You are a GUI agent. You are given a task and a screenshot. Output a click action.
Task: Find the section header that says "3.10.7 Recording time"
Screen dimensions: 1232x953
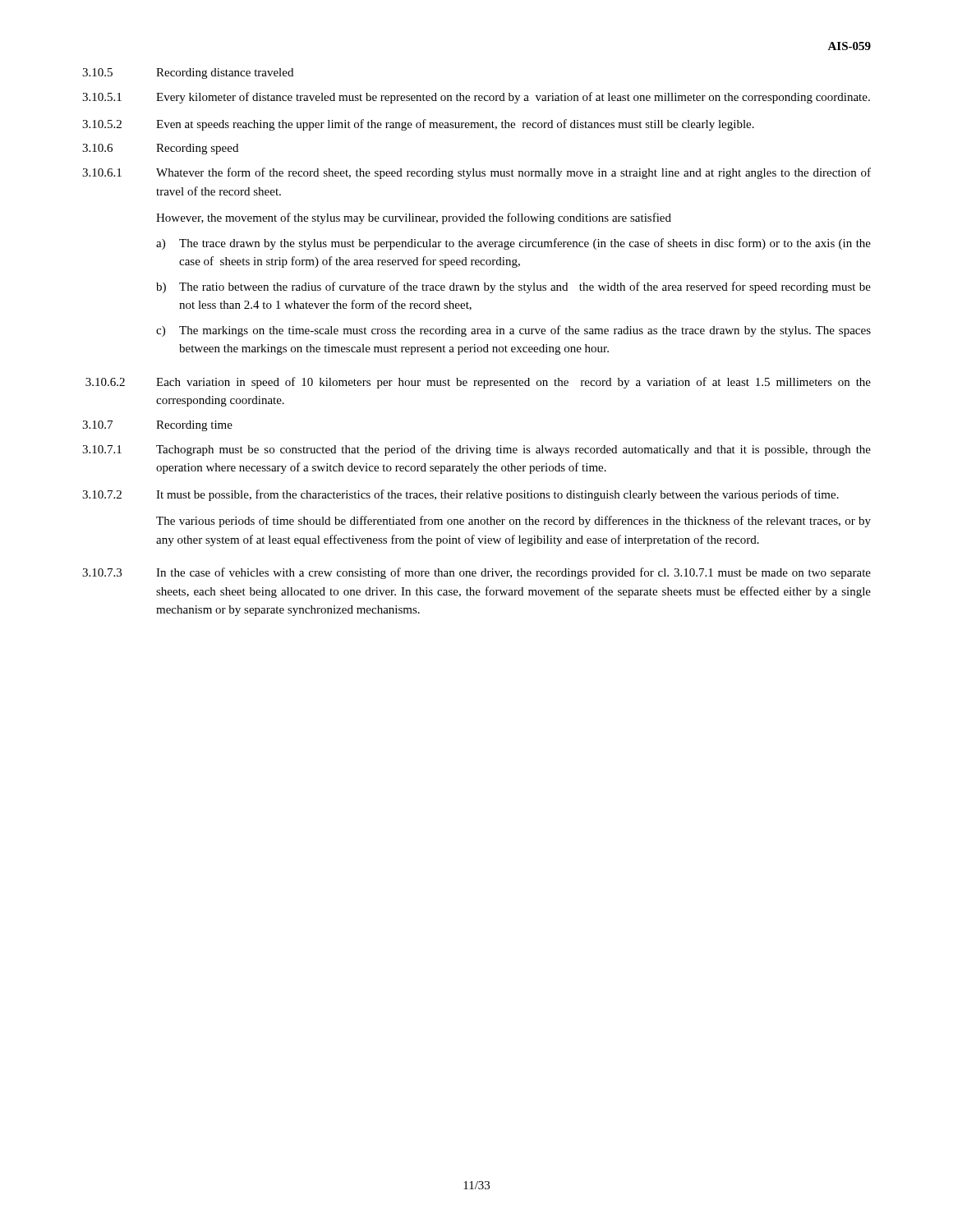click(x=157, y=425)
